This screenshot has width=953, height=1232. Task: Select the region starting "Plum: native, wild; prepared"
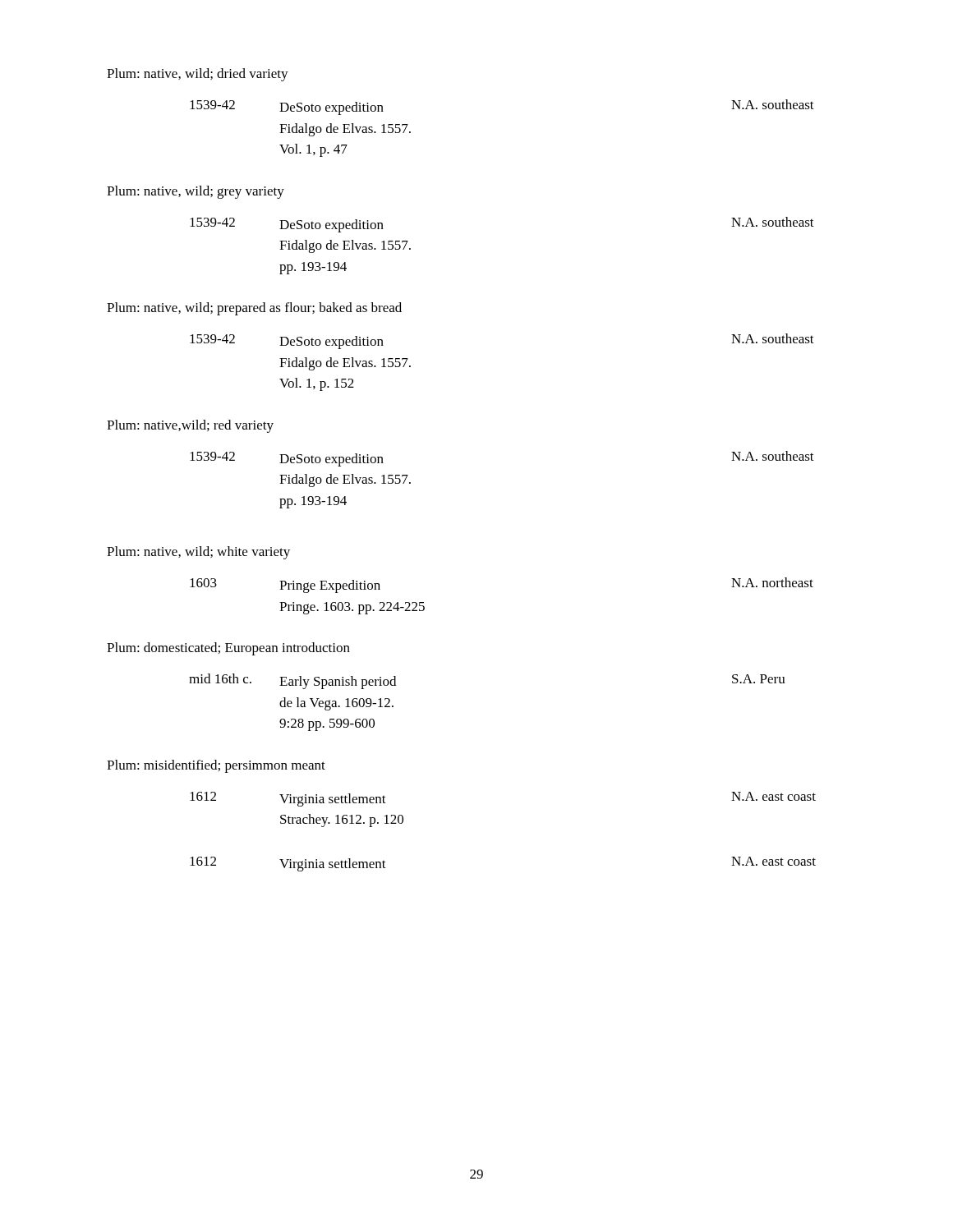point(254,308)
